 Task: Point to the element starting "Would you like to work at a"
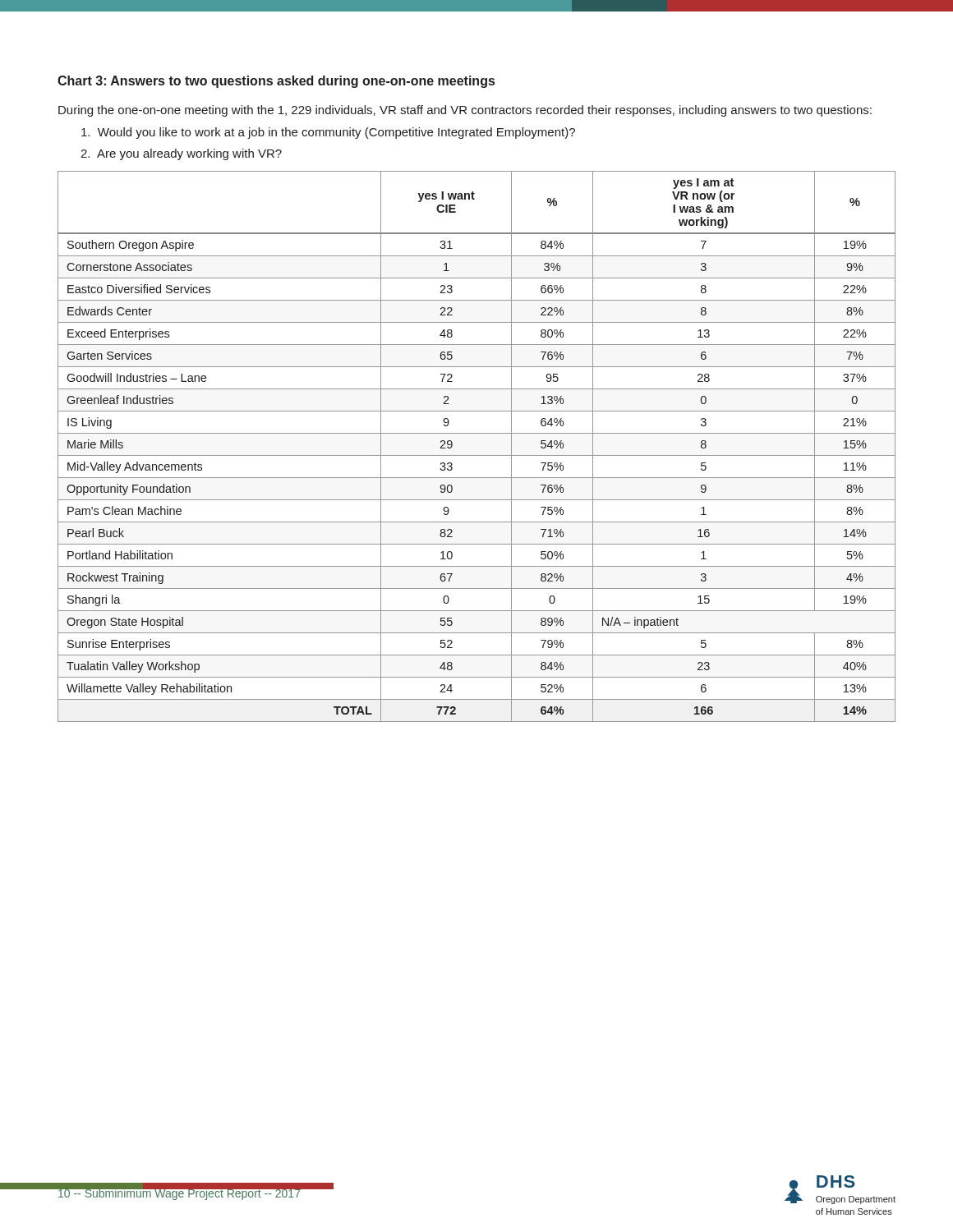point(328,132)
